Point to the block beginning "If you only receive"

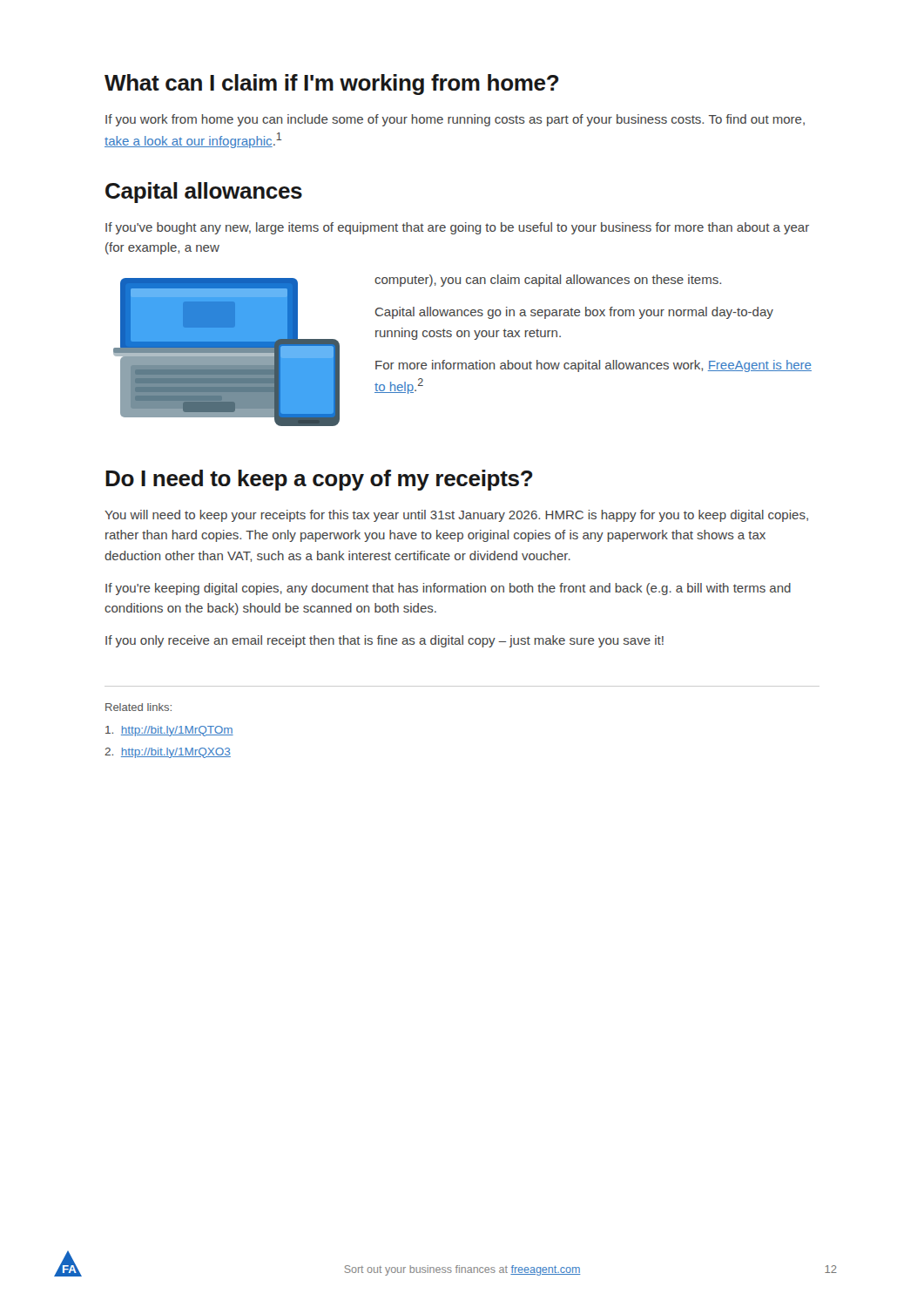(462, 640)
